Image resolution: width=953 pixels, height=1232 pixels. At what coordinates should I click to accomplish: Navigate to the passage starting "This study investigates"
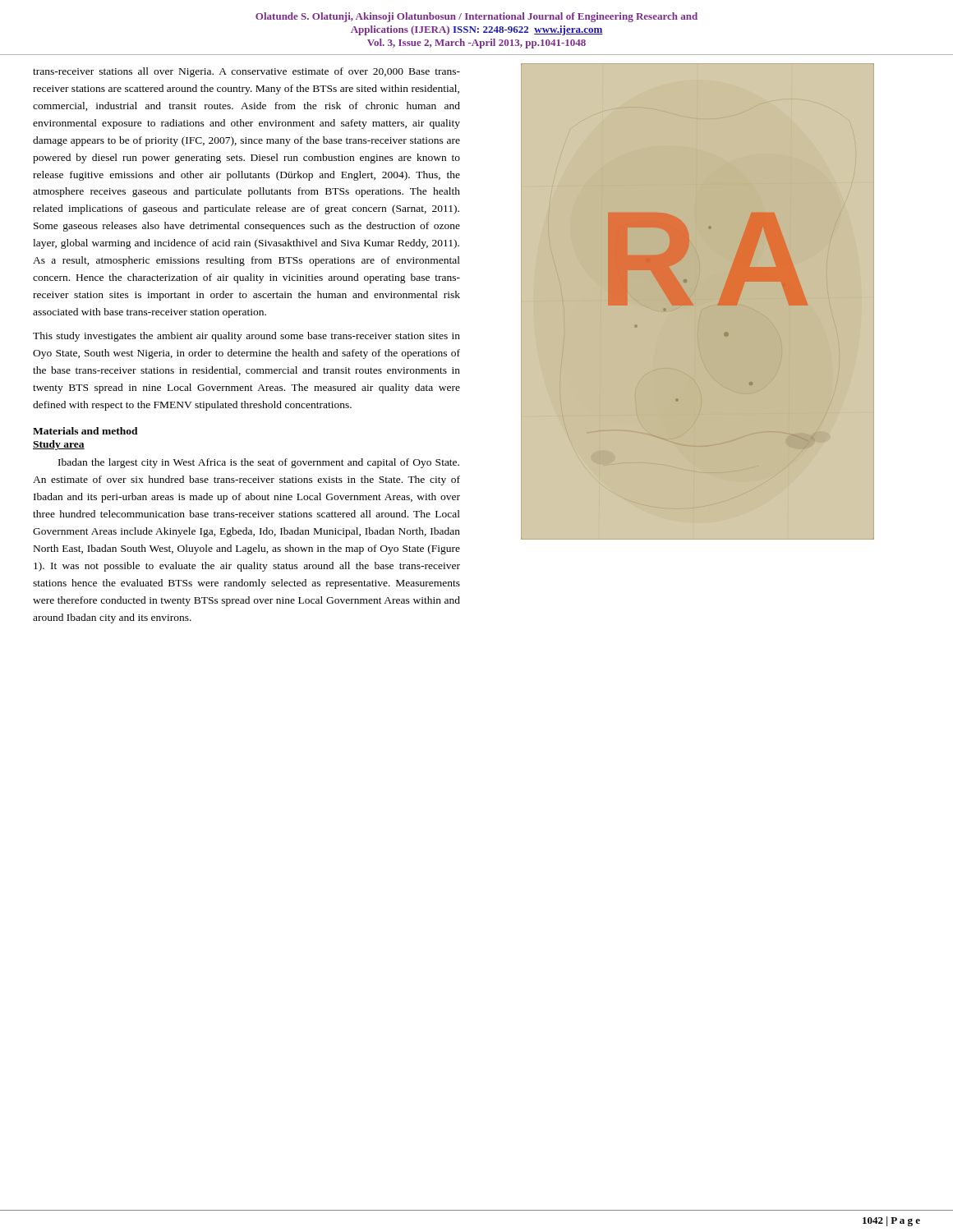point(246,370)
